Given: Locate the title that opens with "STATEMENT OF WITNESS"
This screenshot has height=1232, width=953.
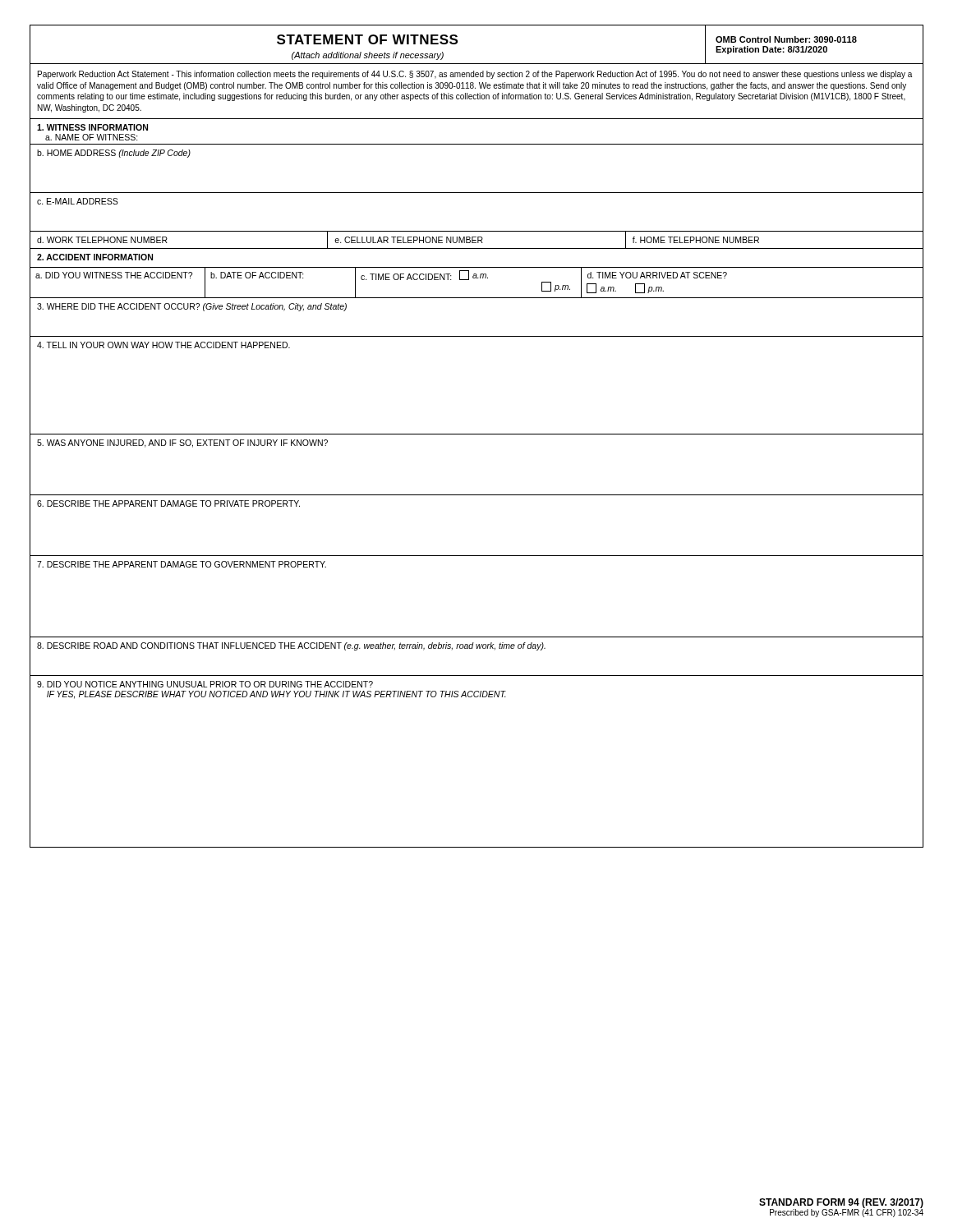Looking at the screenshot, I should click(x=476, y=44).
